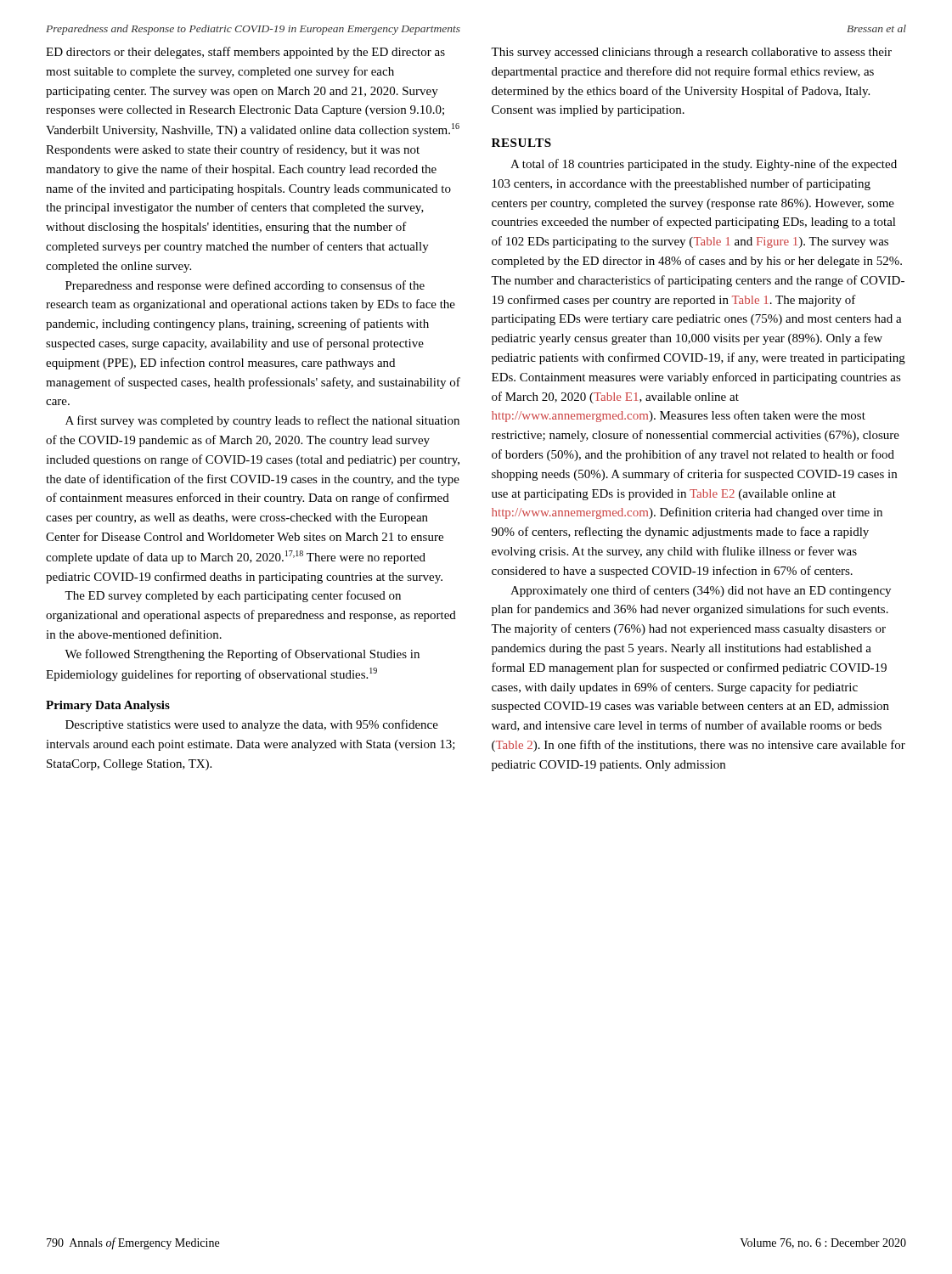The image size is (952, 1274).
Task: Click on the text block starting "Preparedness and response were defined according to"
Action: click(x=253, y=343)
